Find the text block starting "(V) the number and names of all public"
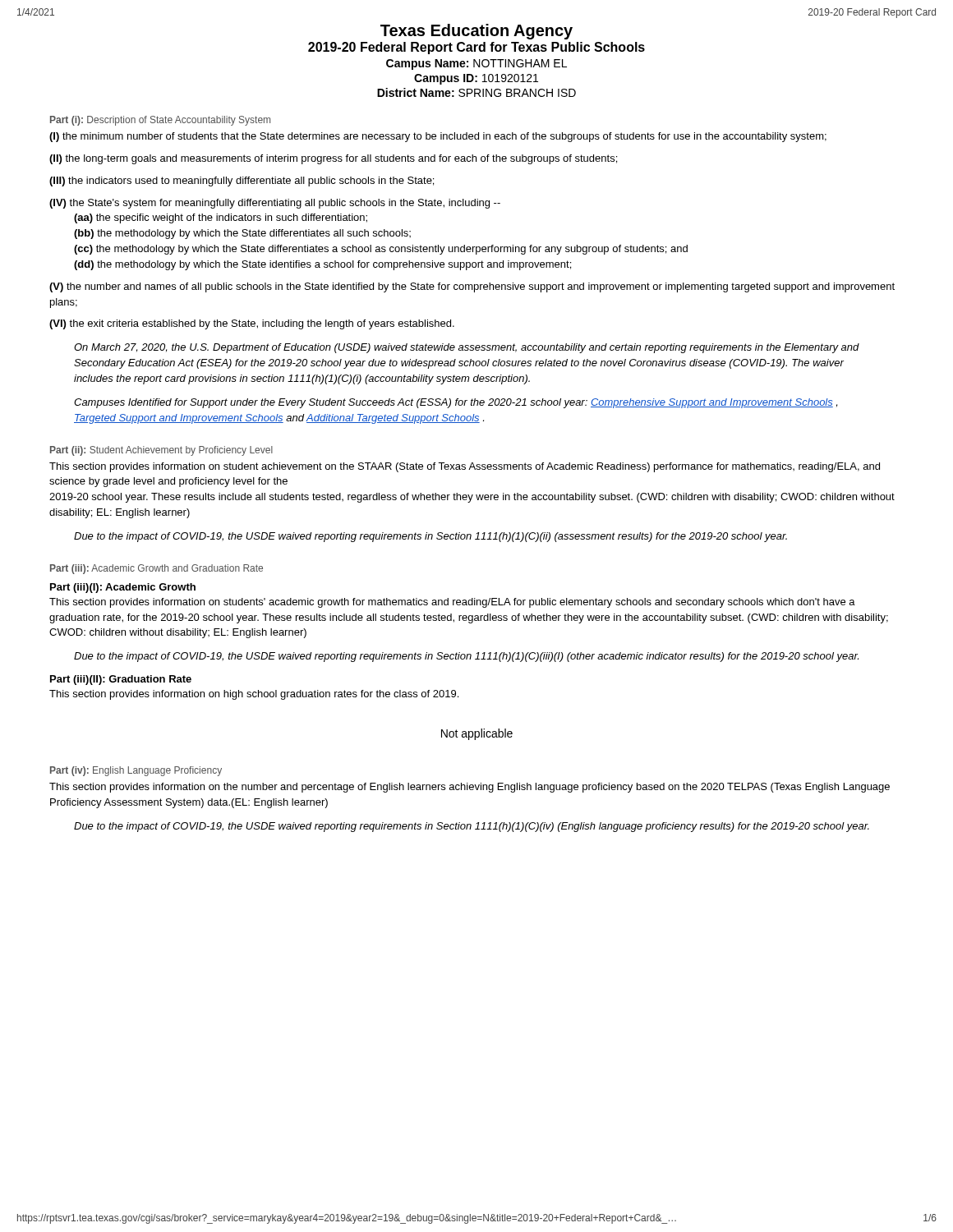The width and height of the screenshot is (953, 1232). [x=472, y=294]
